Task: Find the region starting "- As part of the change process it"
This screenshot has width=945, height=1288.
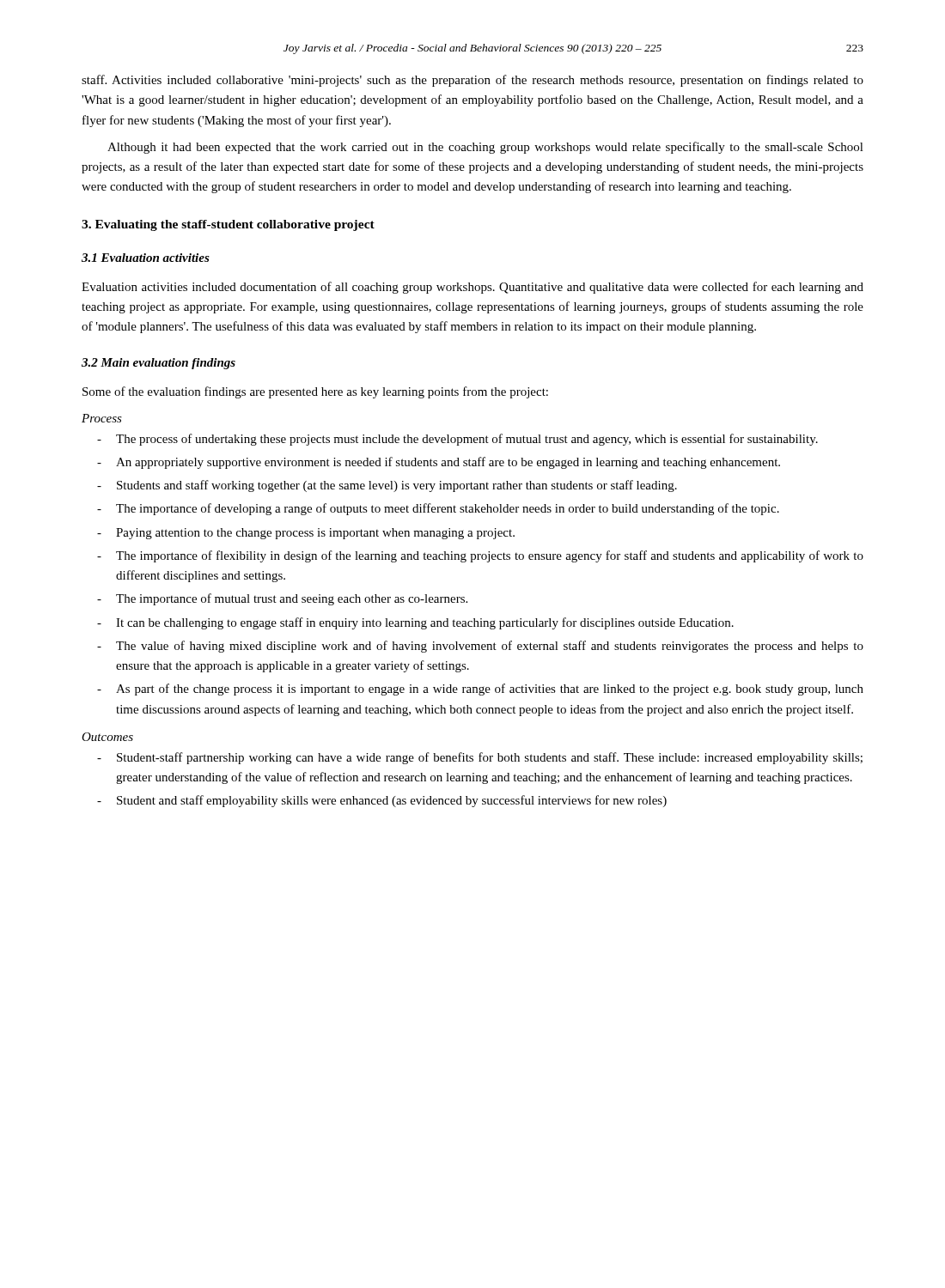Action: click(479, 699)
